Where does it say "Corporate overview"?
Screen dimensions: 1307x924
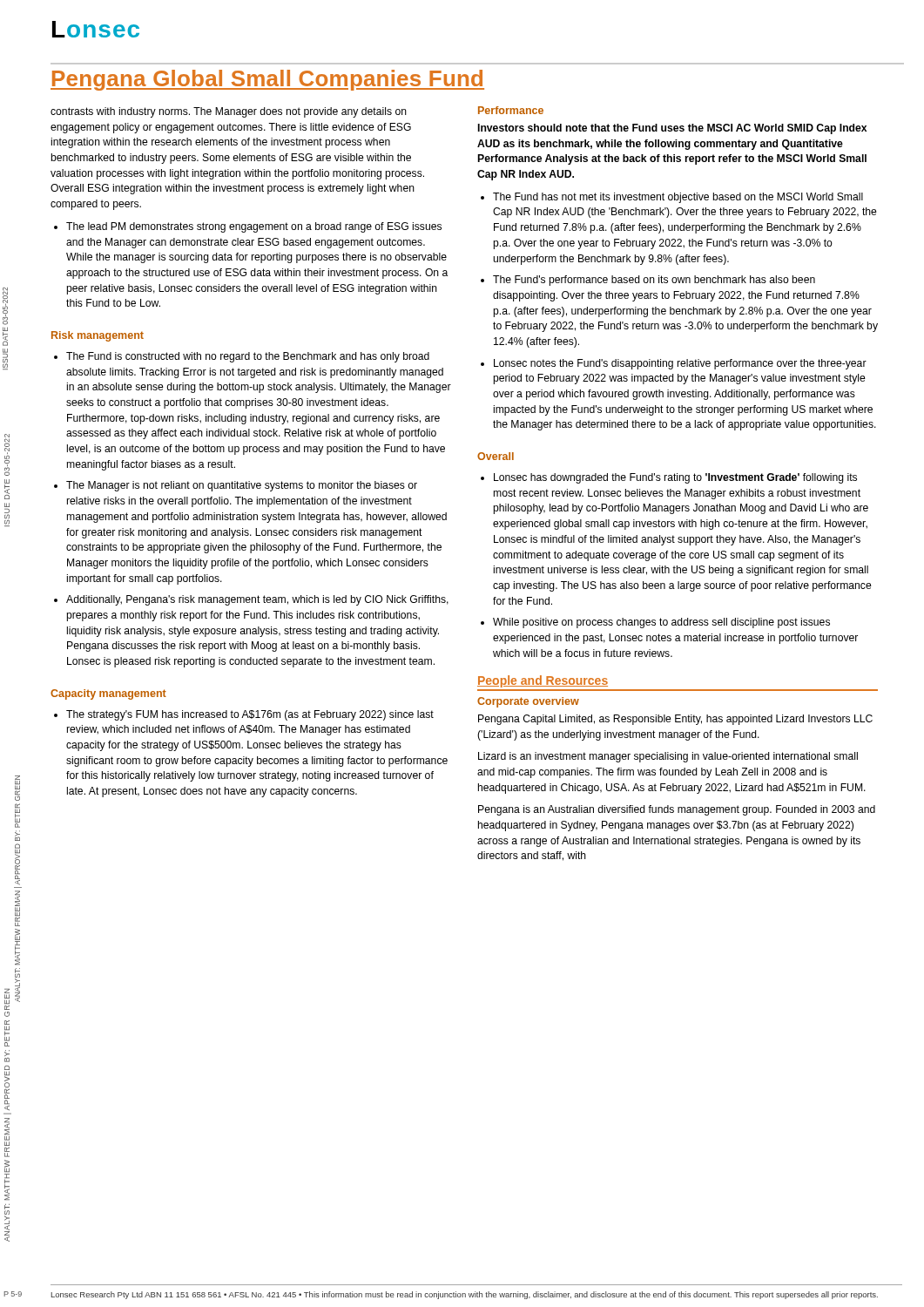pyautogui.click(x=528, y=701)
